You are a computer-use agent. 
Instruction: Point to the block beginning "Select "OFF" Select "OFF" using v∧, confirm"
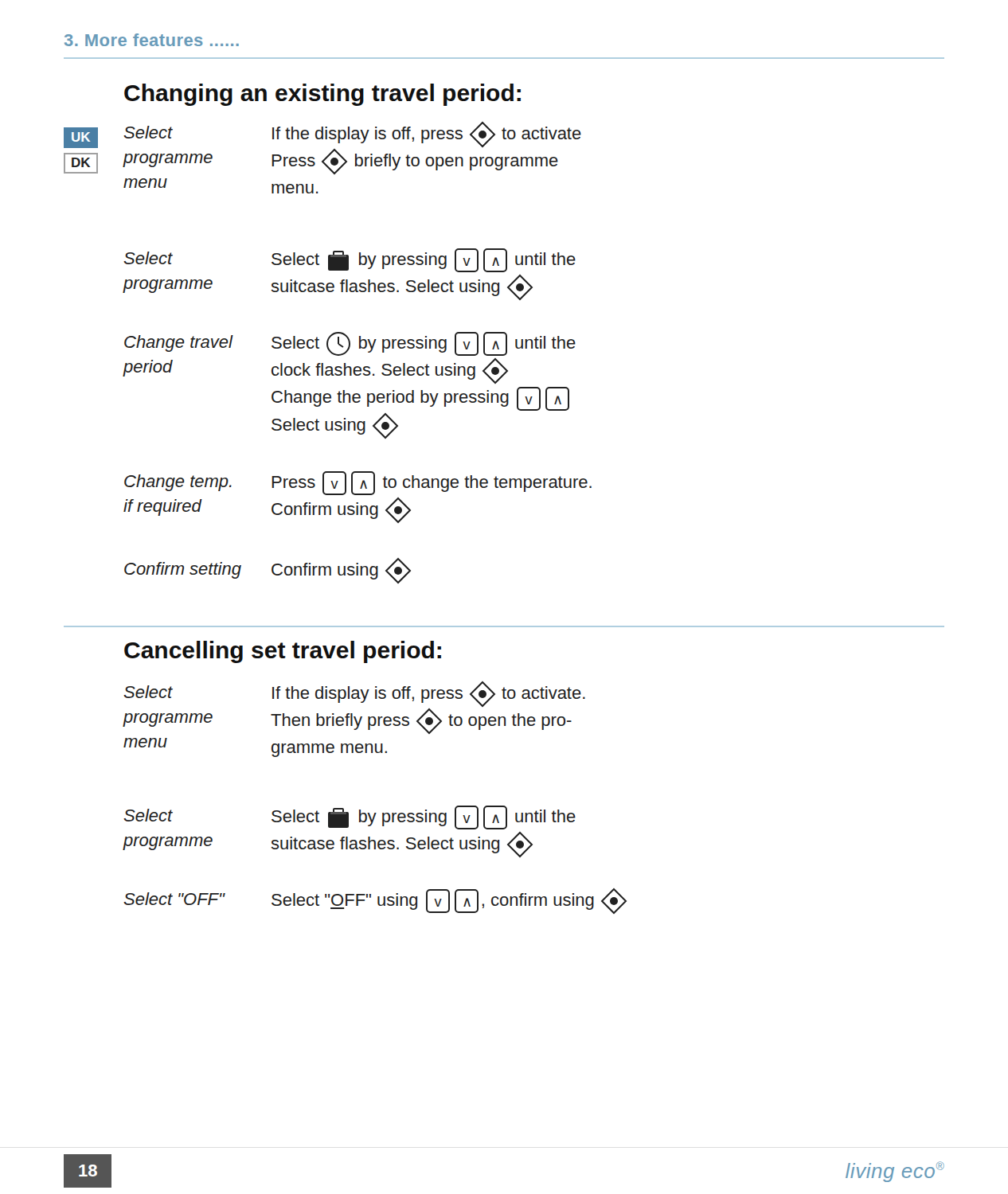tap(534, 901)
